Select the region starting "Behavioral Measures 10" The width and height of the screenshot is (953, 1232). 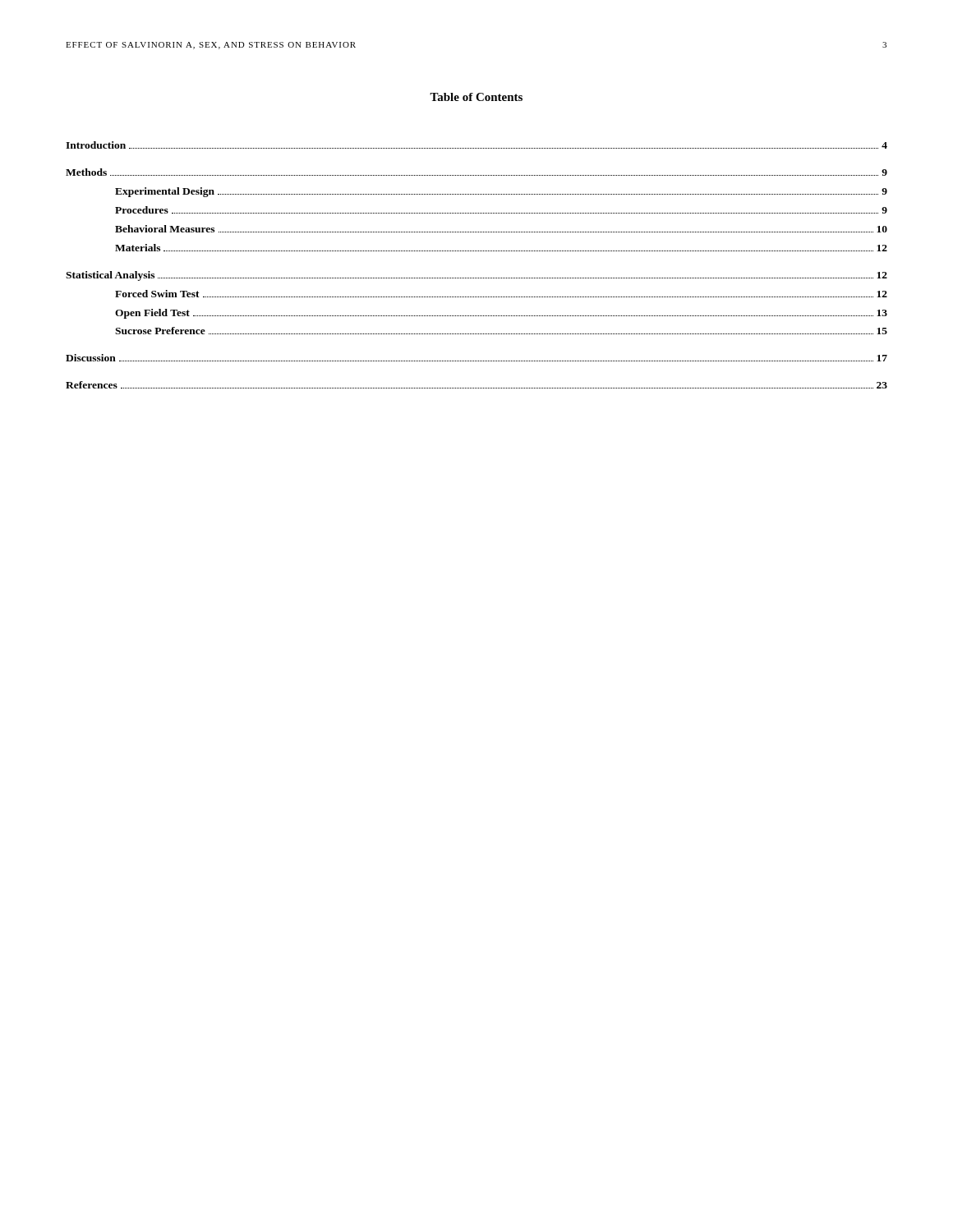point(501,229)
